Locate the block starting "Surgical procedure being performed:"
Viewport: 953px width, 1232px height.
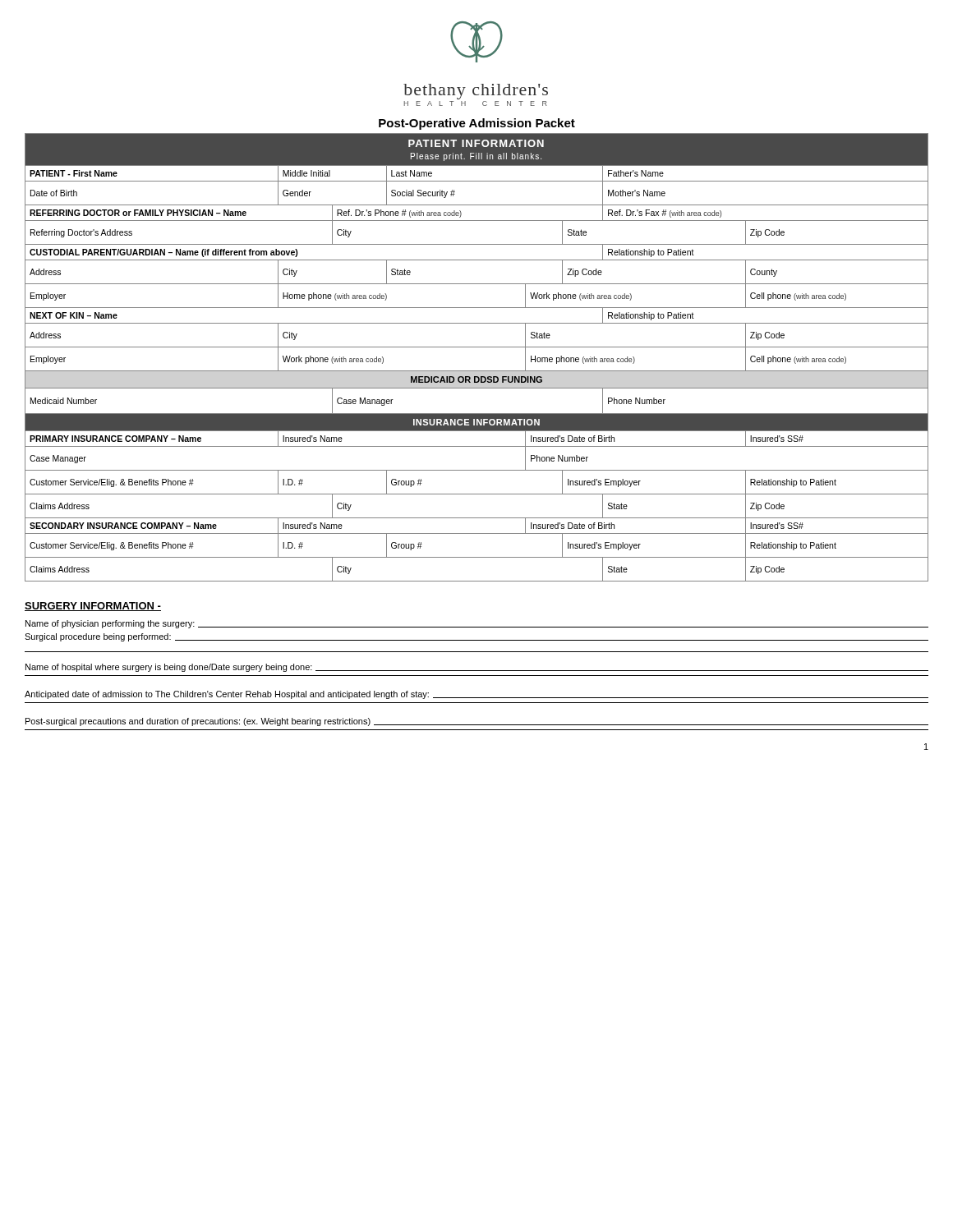(x=476, y=637)
